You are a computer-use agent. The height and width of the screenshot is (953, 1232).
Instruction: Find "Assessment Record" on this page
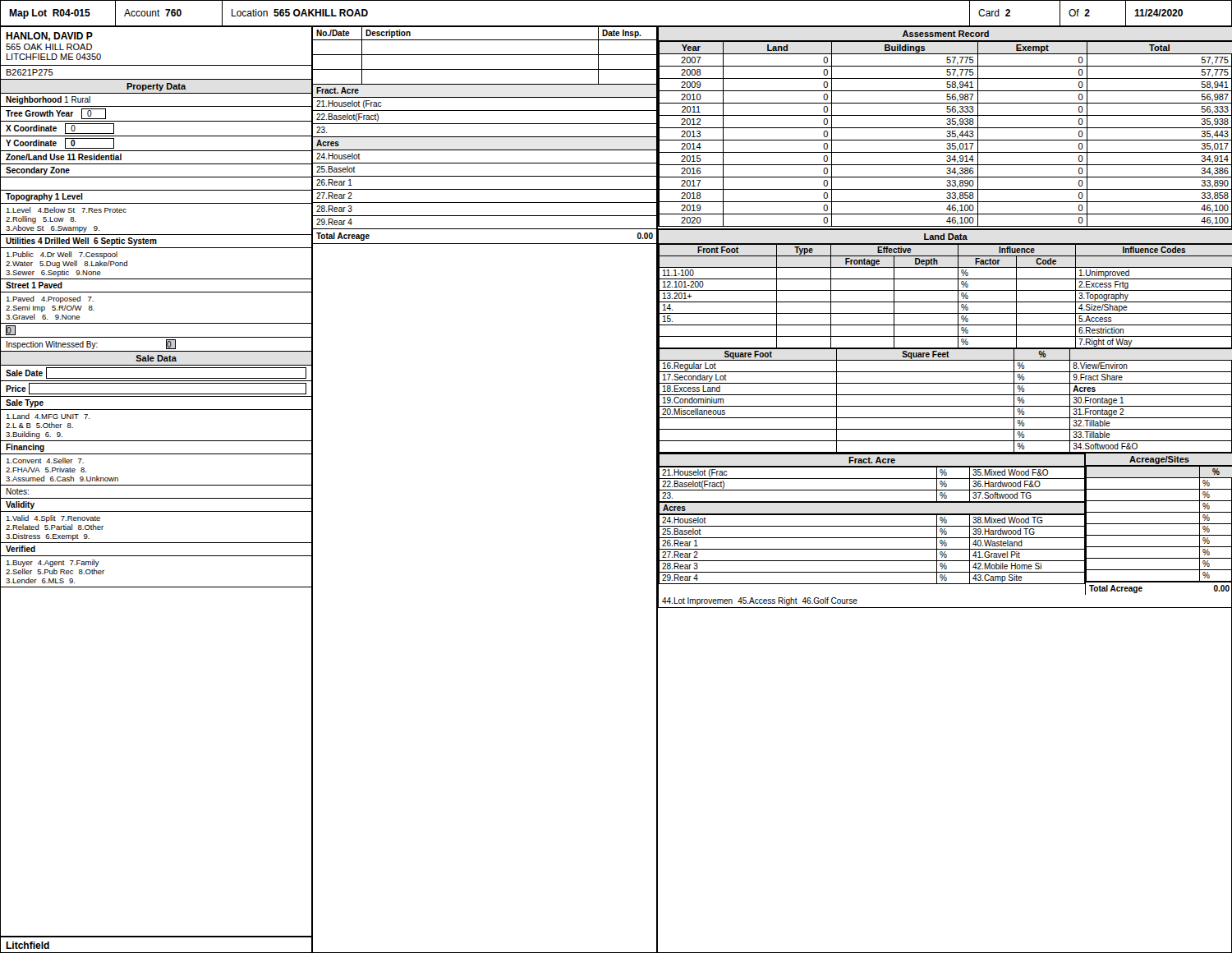[x=946, y=34]
